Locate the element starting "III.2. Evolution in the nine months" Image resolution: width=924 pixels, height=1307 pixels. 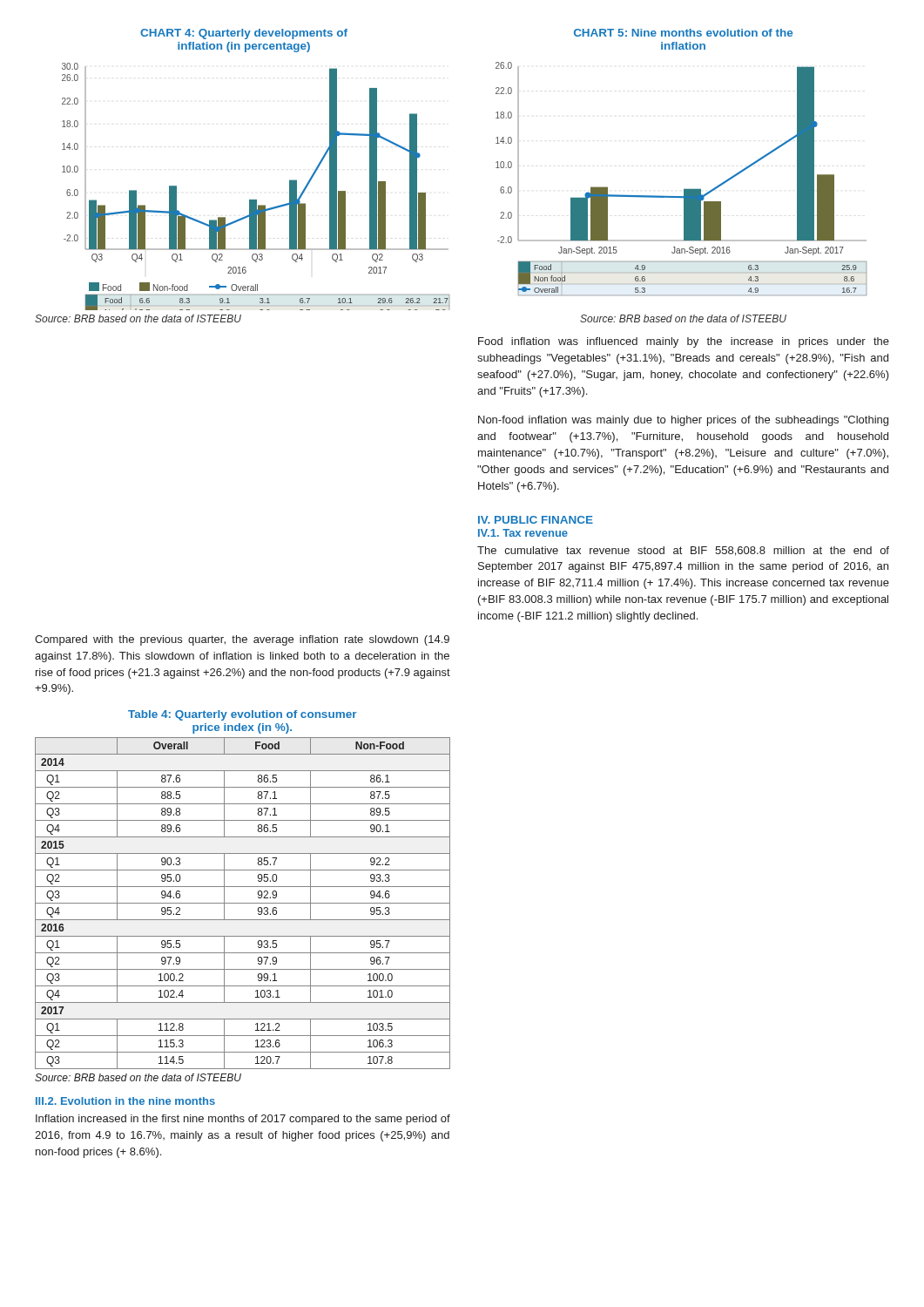(x=125, y=1101)
